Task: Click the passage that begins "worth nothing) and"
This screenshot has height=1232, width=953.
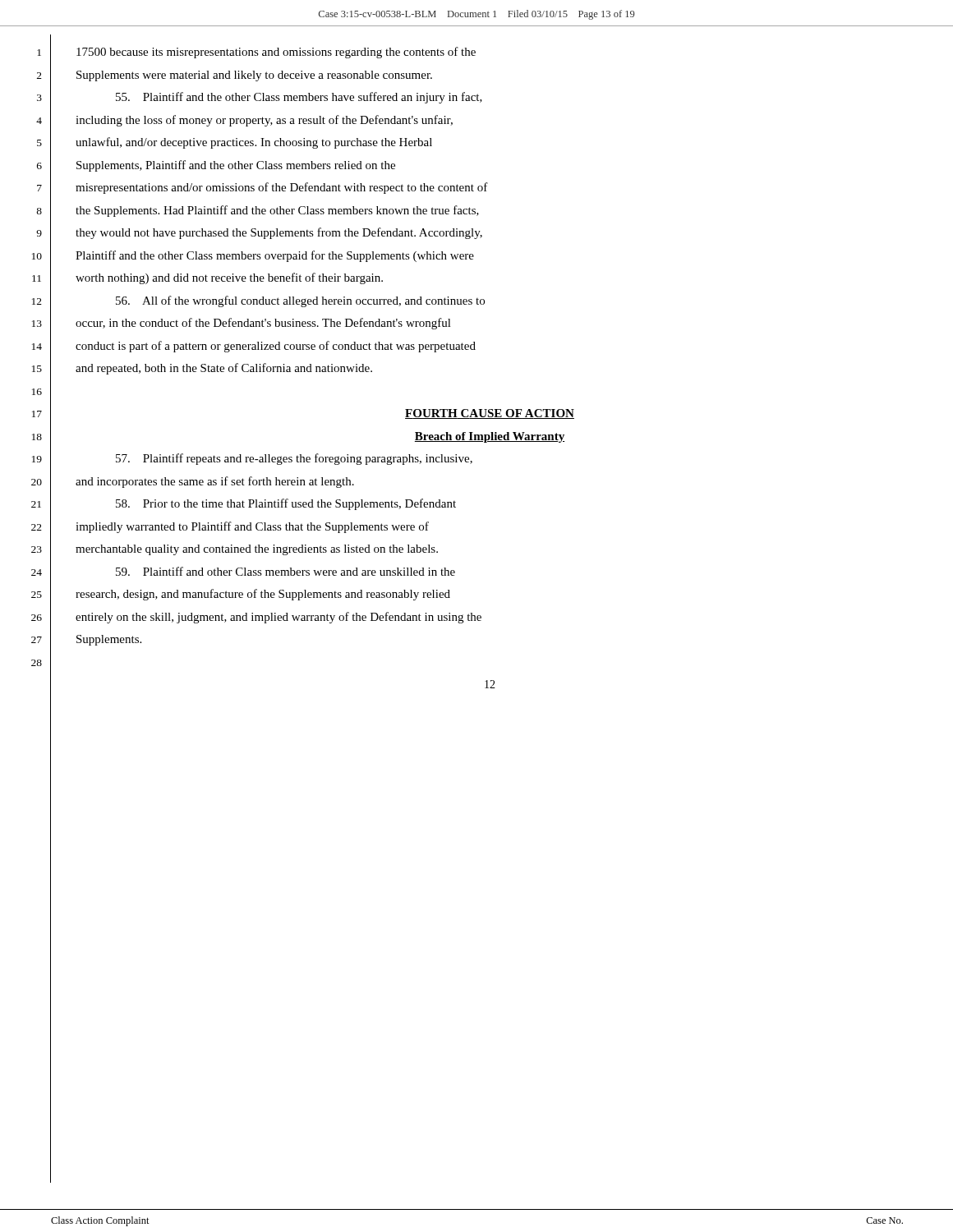Action: tap(230, 278)
